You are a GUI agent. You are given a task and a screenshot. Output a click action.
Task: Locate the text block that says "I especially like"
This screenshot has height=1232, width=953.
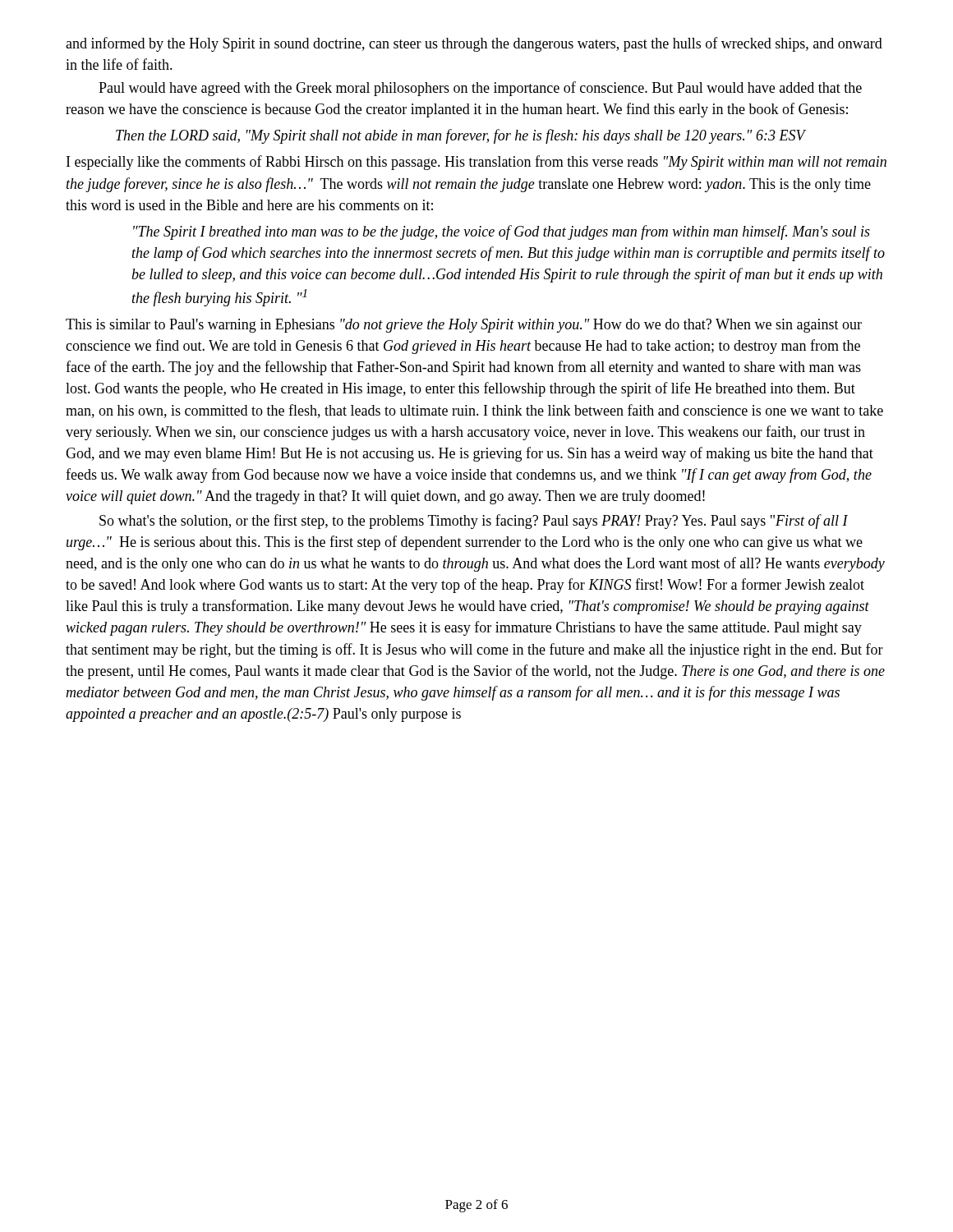476,184
